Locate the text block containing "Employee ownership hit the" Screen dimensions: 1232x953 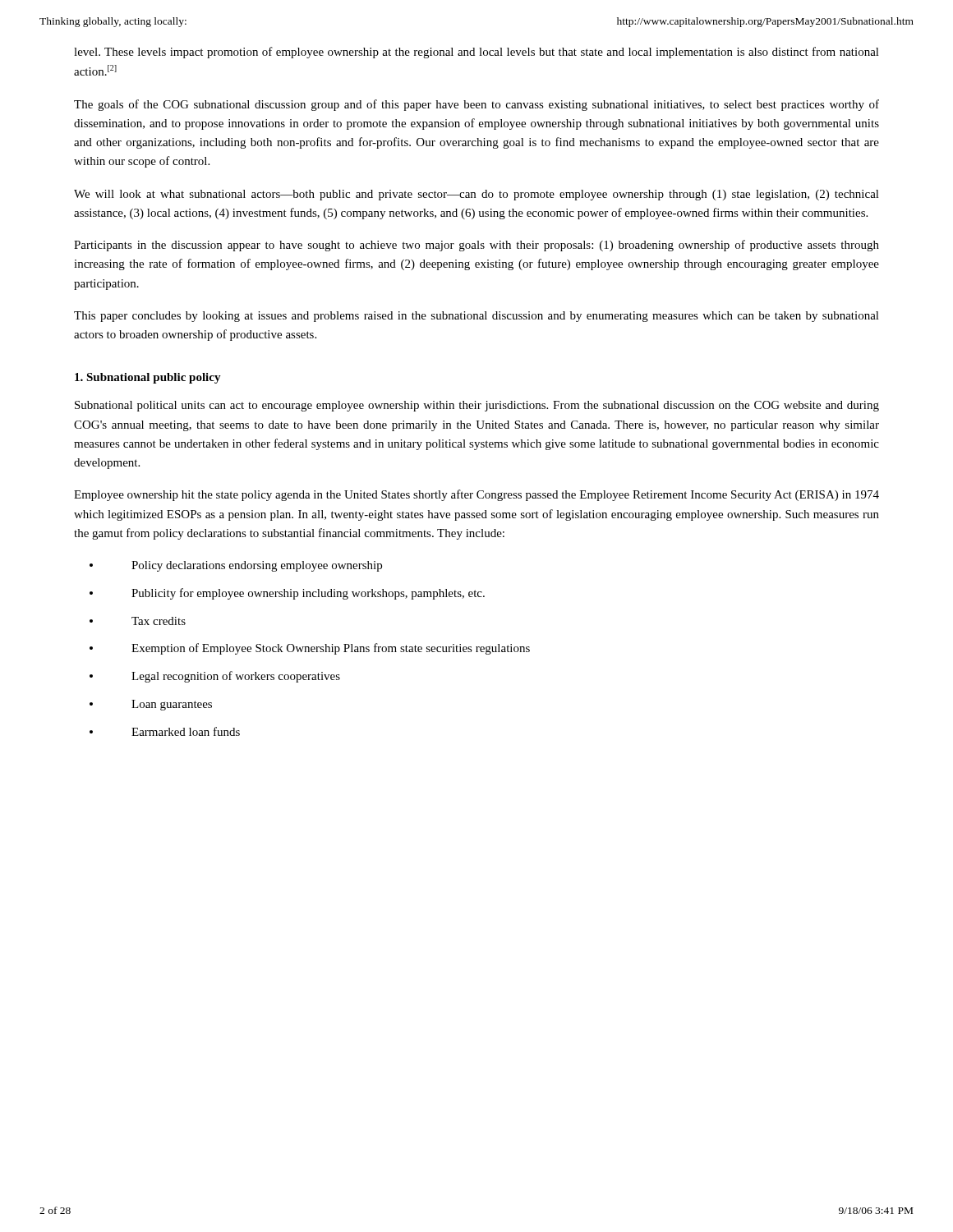tap(476, 514)
